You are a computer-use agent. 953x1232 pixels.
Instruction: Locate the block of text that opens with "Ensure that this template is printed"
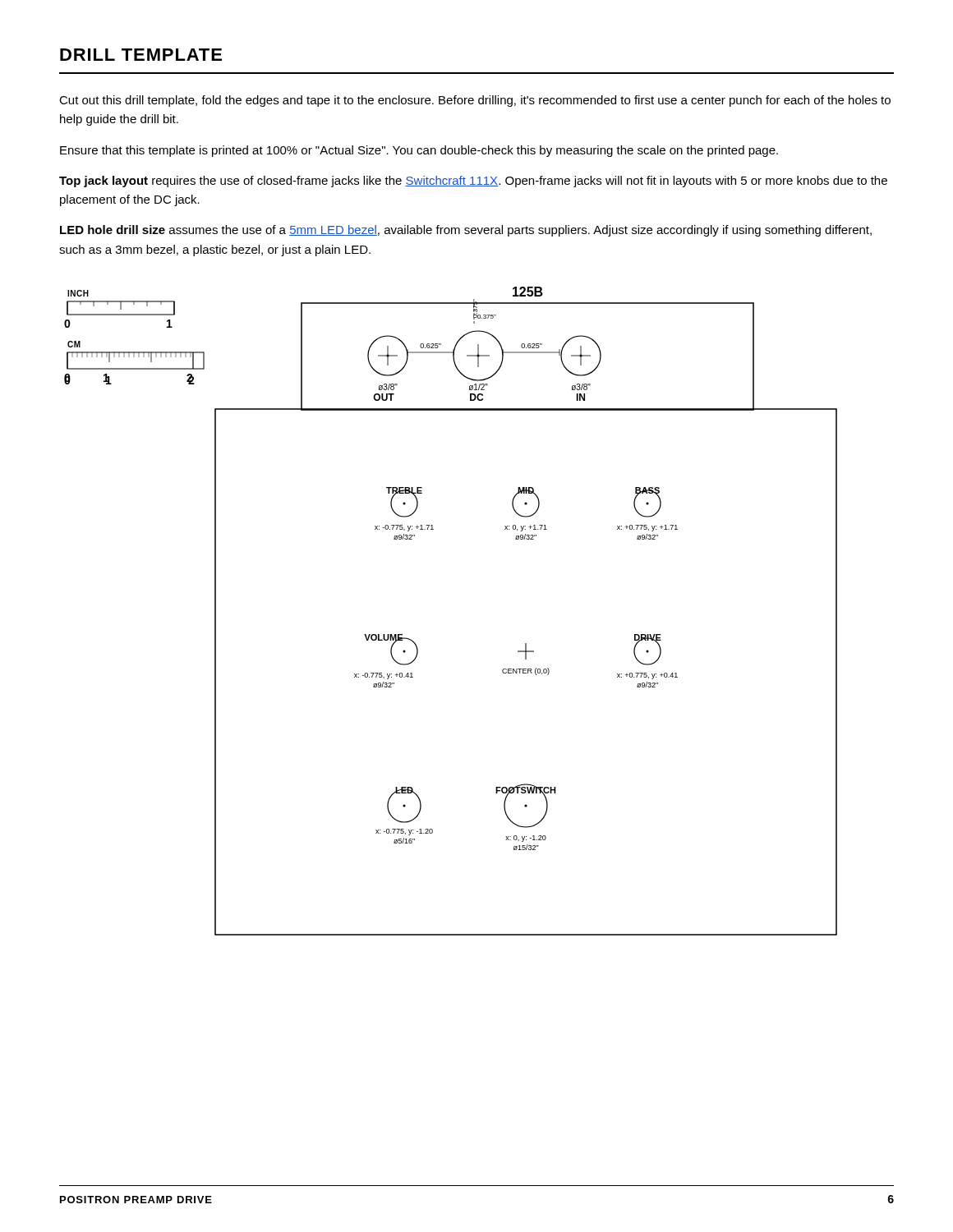[419, 150]
